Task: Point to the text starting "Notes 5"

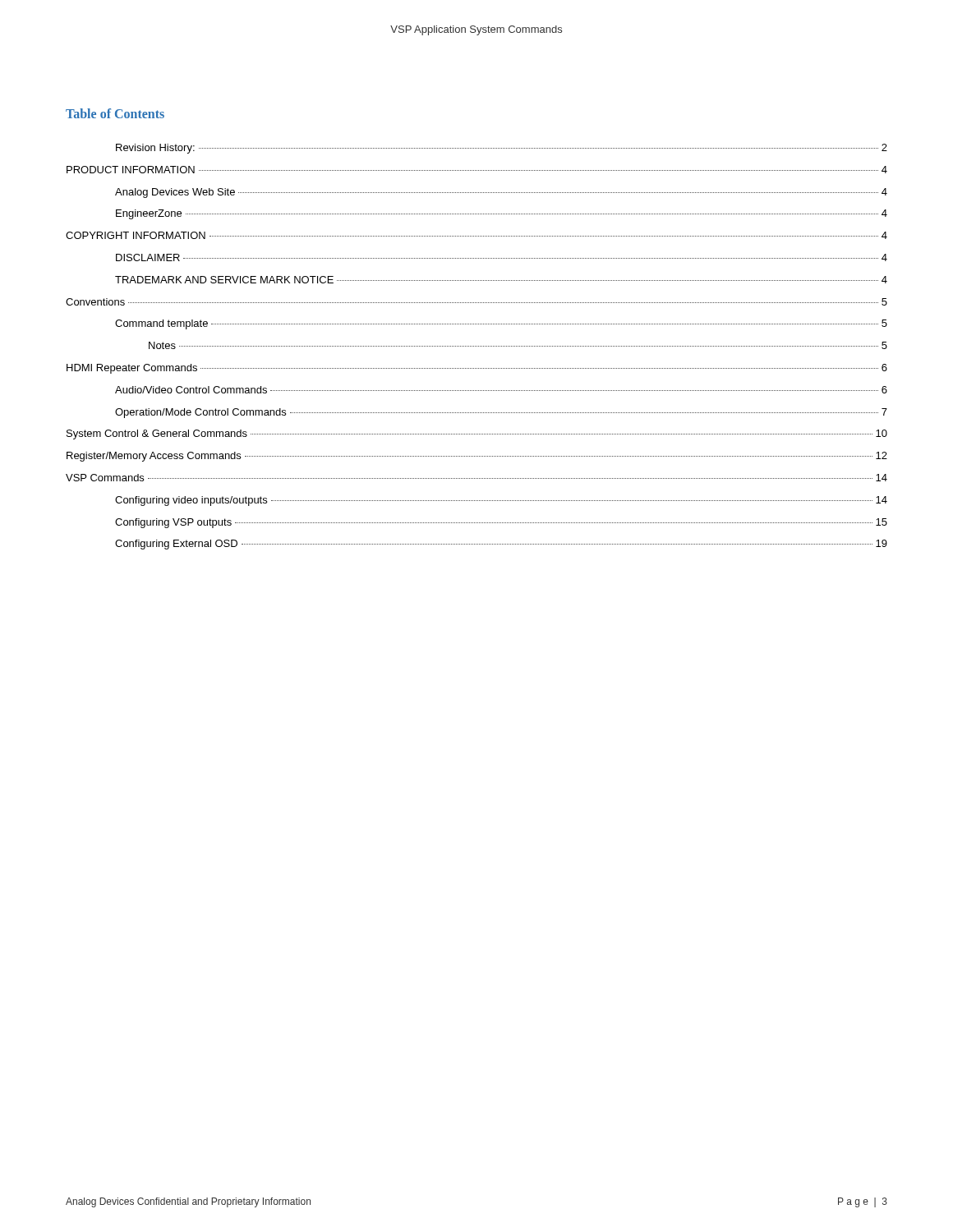Action: click(518, 346)
